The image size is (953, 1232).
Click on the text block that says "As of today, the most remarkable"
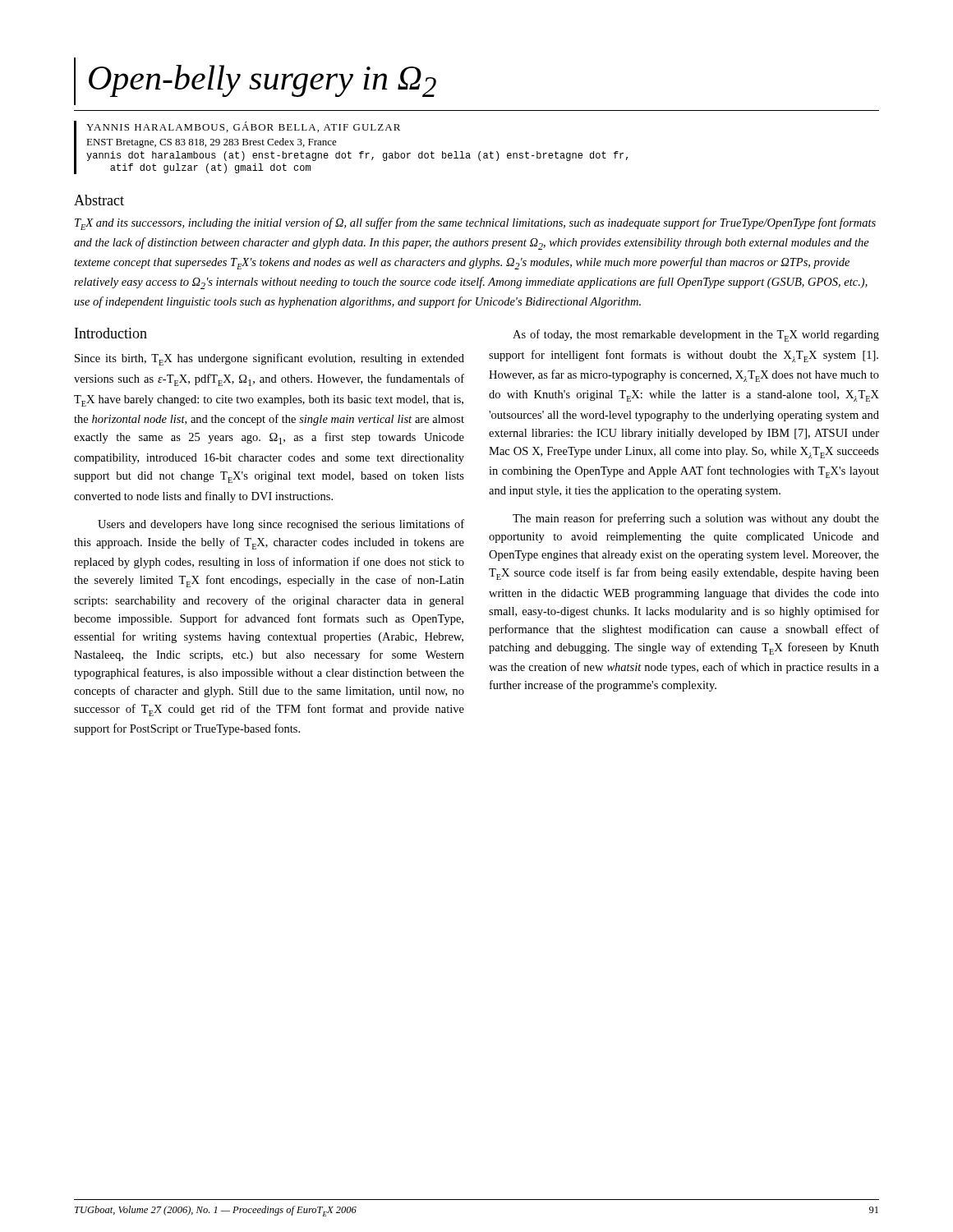coord(684,413)
